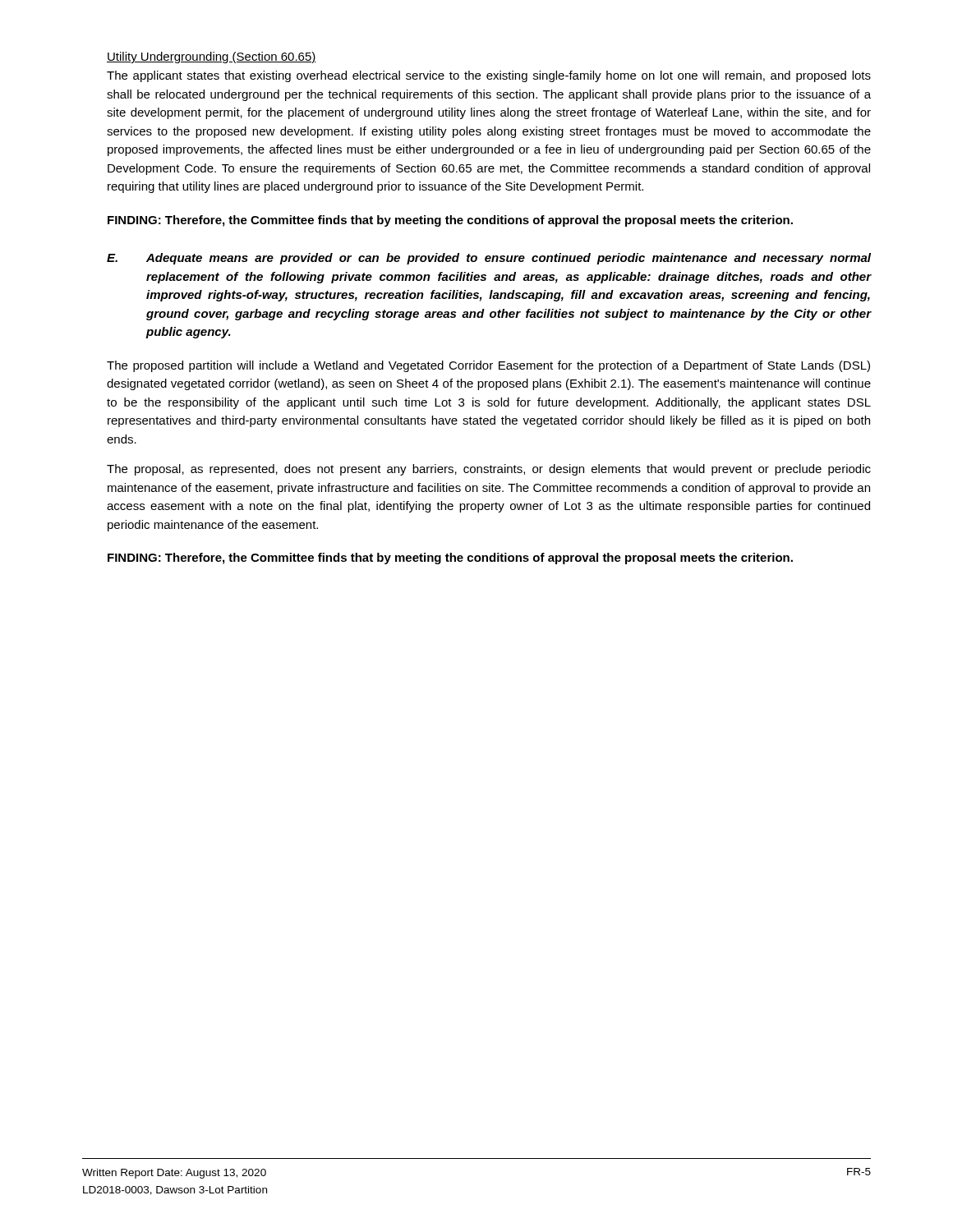Locate the text block that says "The applicant states that existing"
The image size is (953, 1232).
[489, 131]
